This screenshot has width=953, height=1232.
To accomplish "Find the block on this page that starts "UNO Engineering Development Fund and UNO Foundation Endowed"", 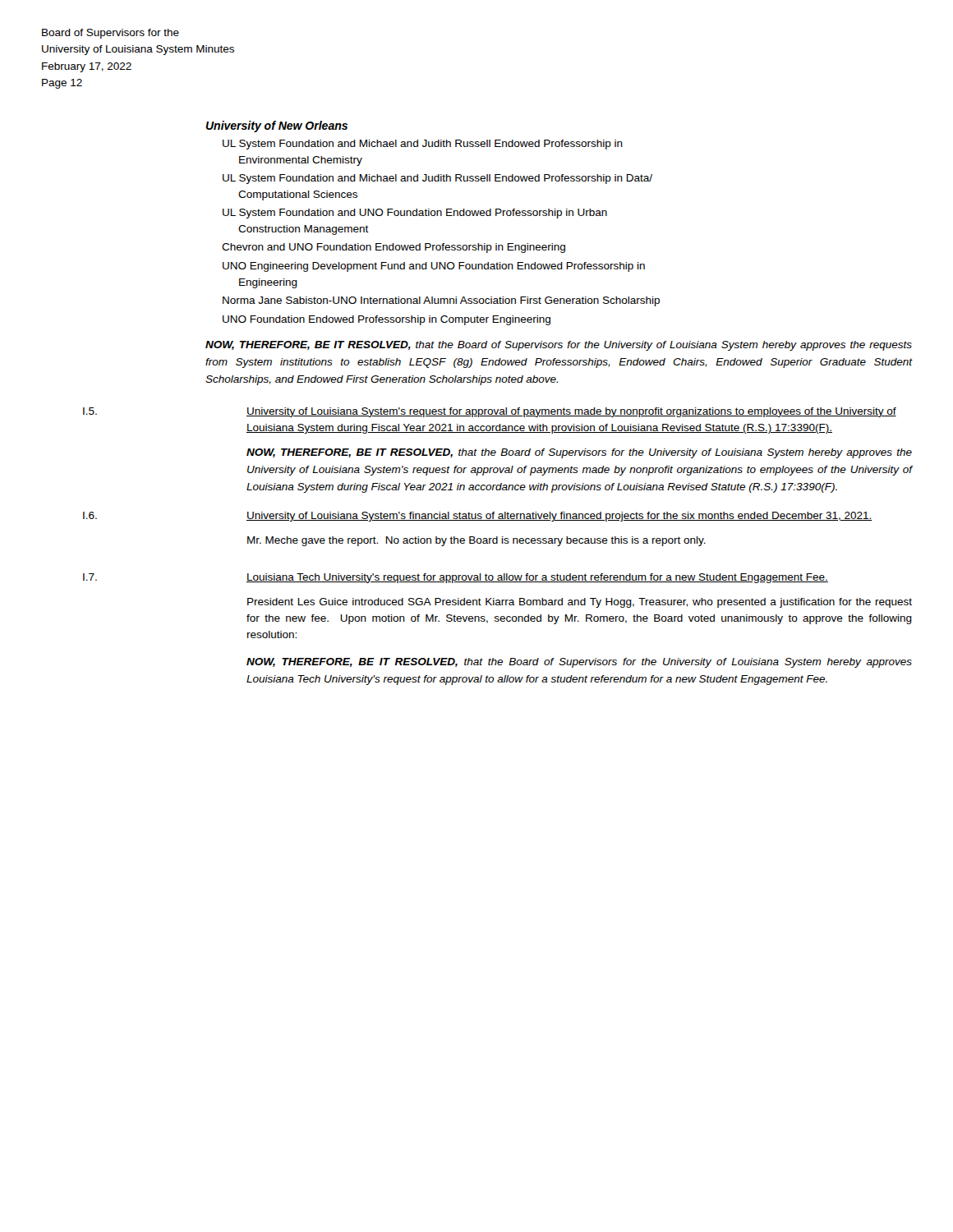I will pyautogui.click(x=434, y=274).
